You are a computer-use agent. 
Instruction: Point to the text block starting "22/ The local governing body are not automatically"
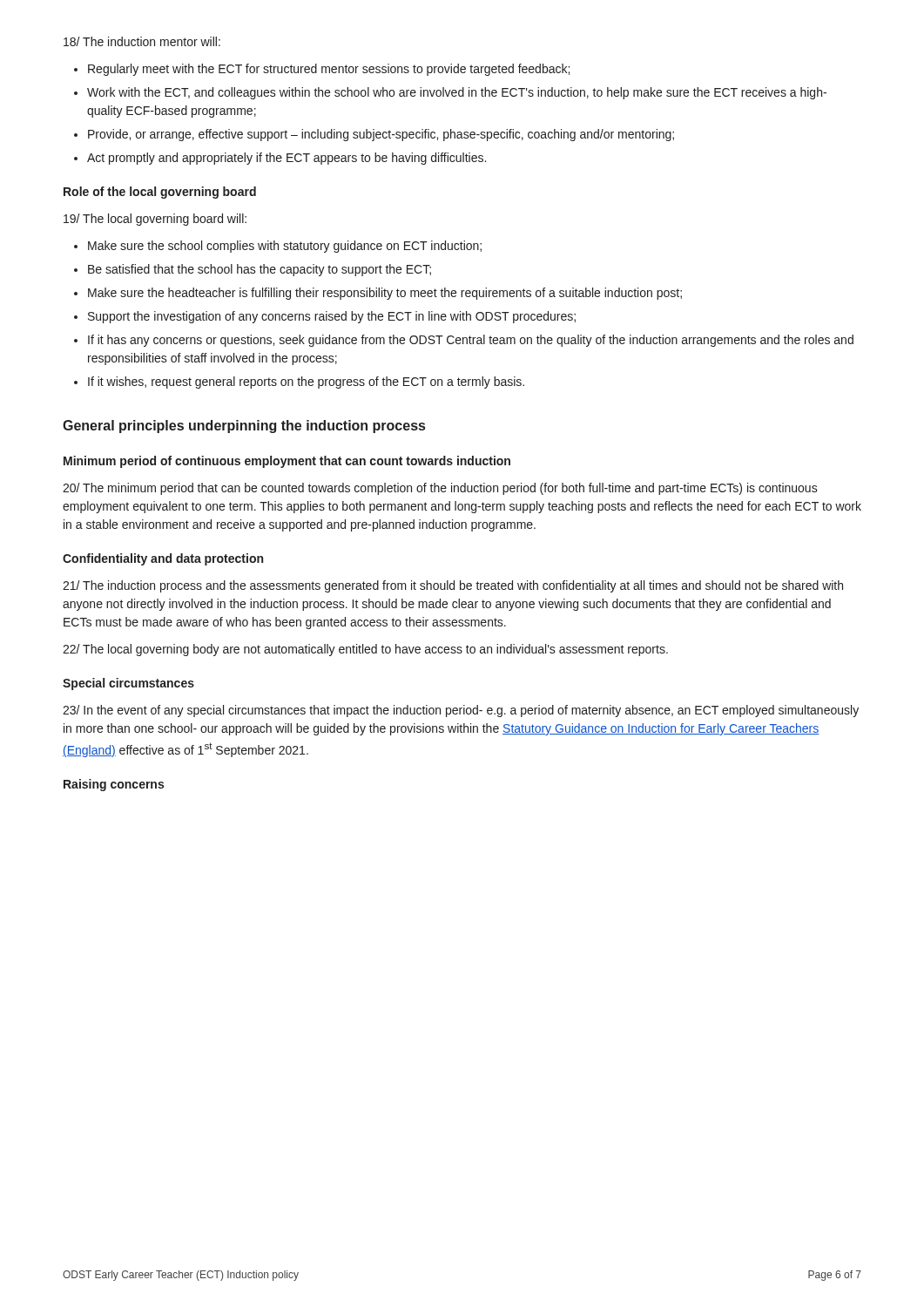pos(462,650)
